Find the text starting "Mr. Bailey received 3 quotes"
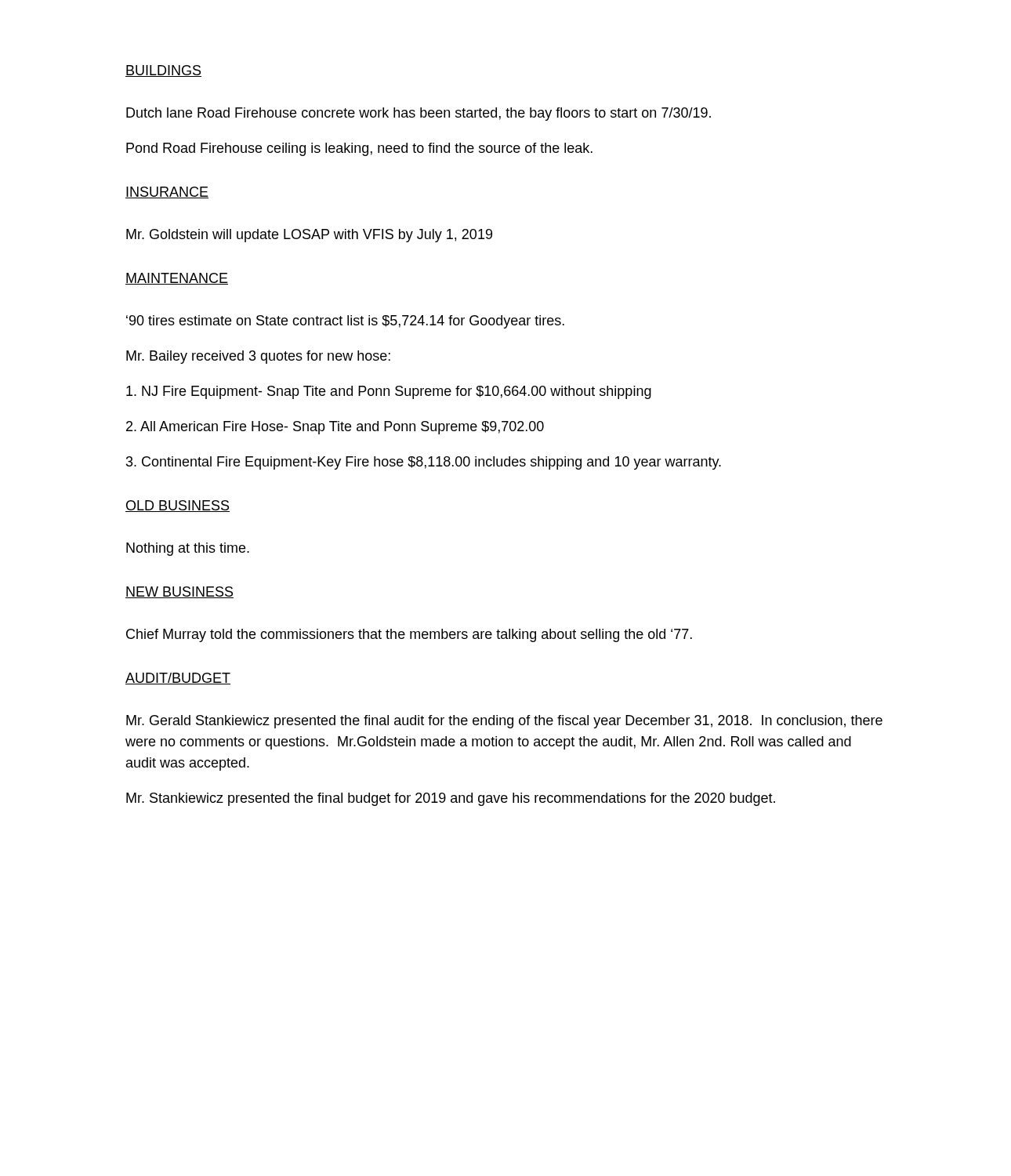1011x1176 pixels. pyautogui.click(x=258, y=356)
